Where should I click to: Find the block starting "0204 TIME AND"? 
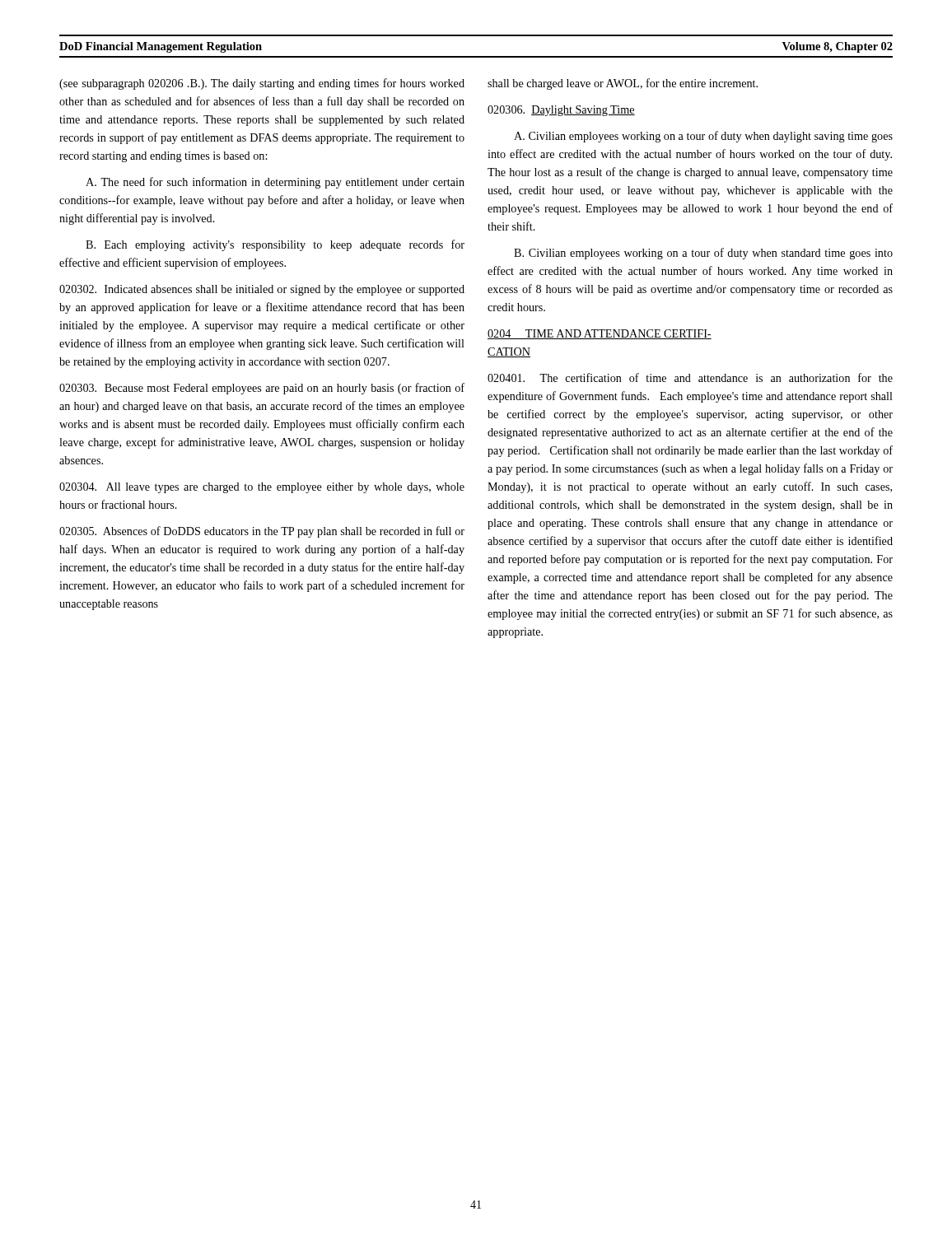690,343
